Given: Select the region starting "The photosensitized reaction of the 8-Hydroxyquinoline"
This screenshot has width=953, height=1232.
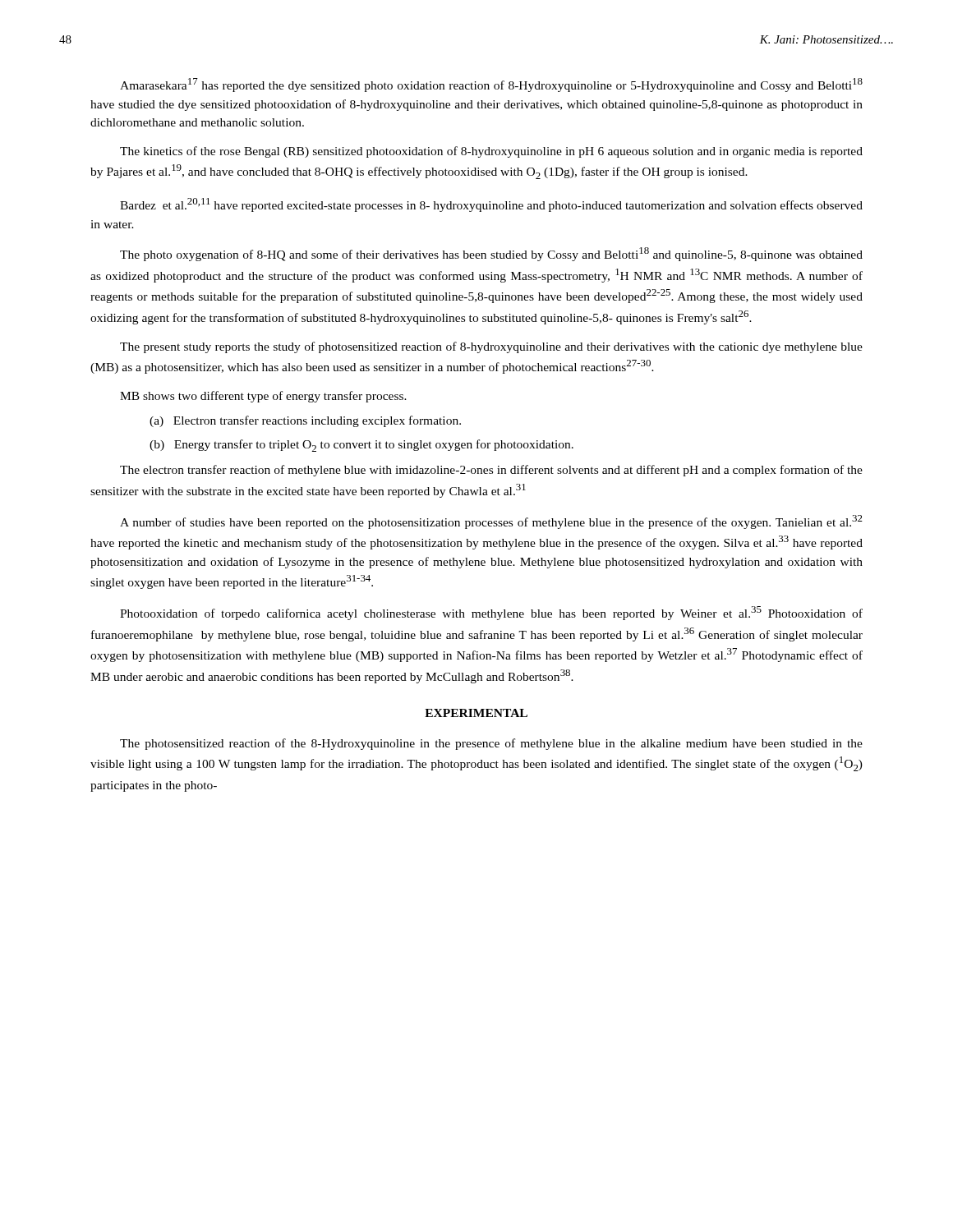Looking at the screenshot, I should pos(476,765).
